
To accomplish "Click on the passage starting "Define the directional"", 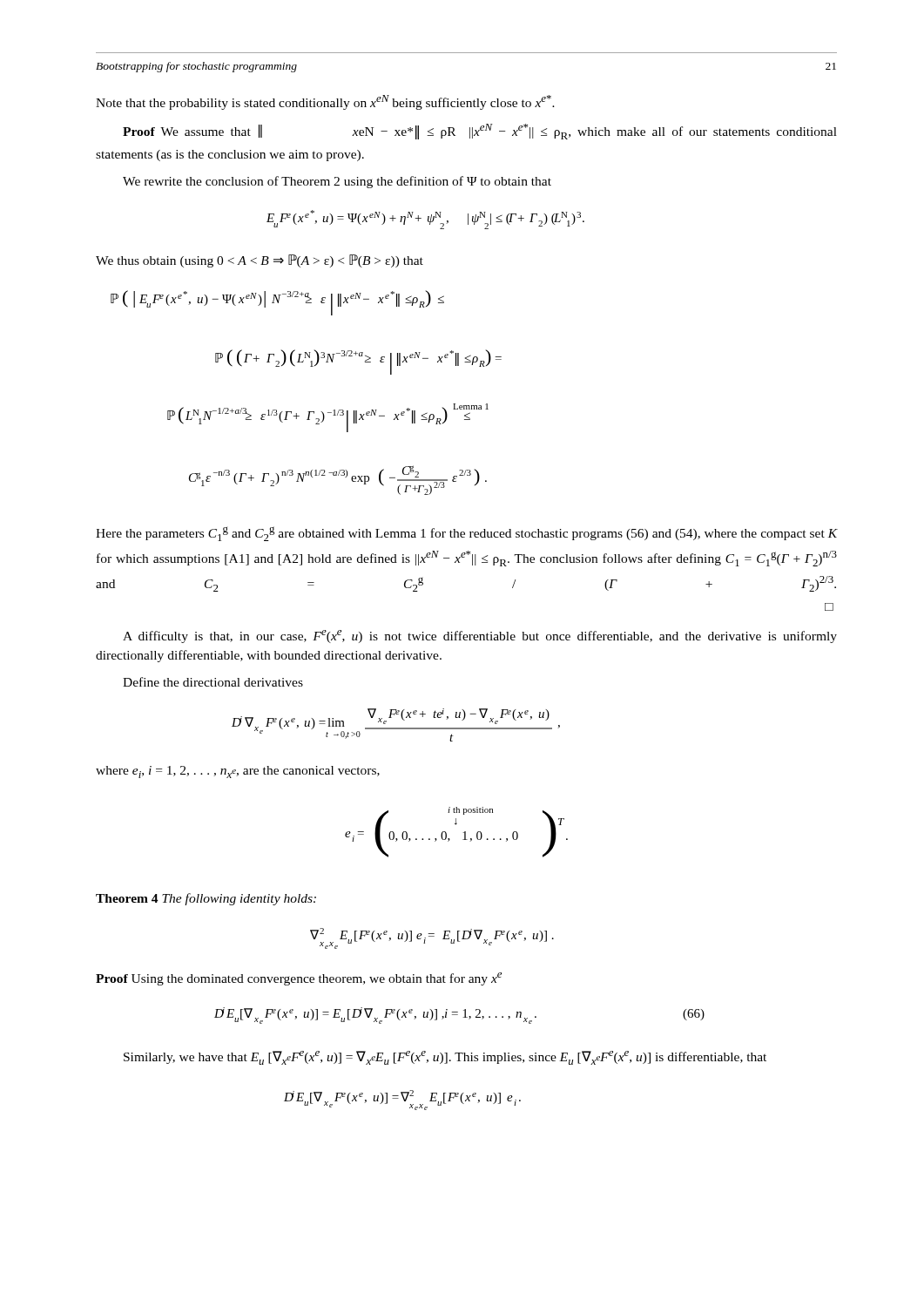I will coord(213,682).
